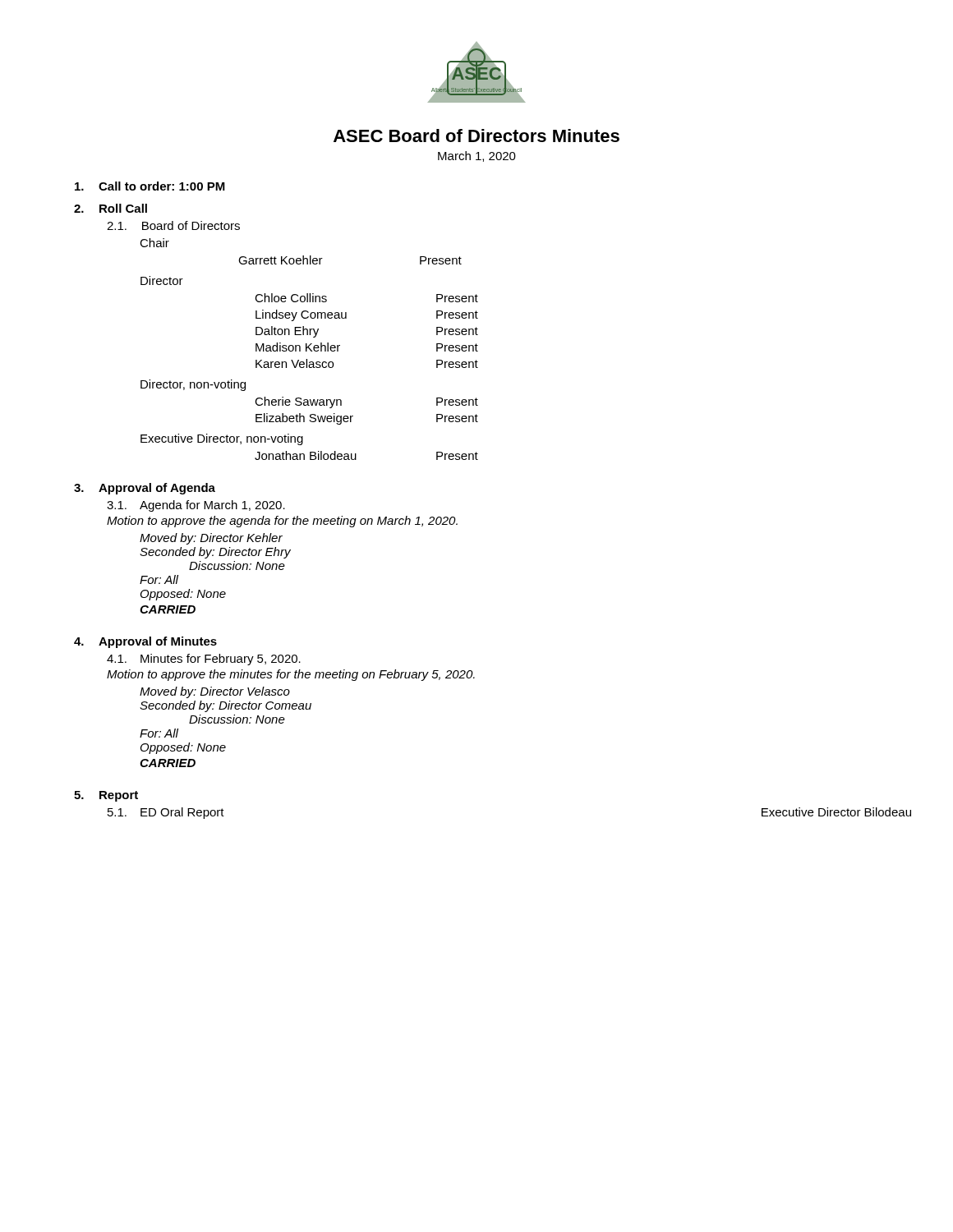The image size is (953, 1232).
Task: Locate the logo
Action: pos(476,75)
